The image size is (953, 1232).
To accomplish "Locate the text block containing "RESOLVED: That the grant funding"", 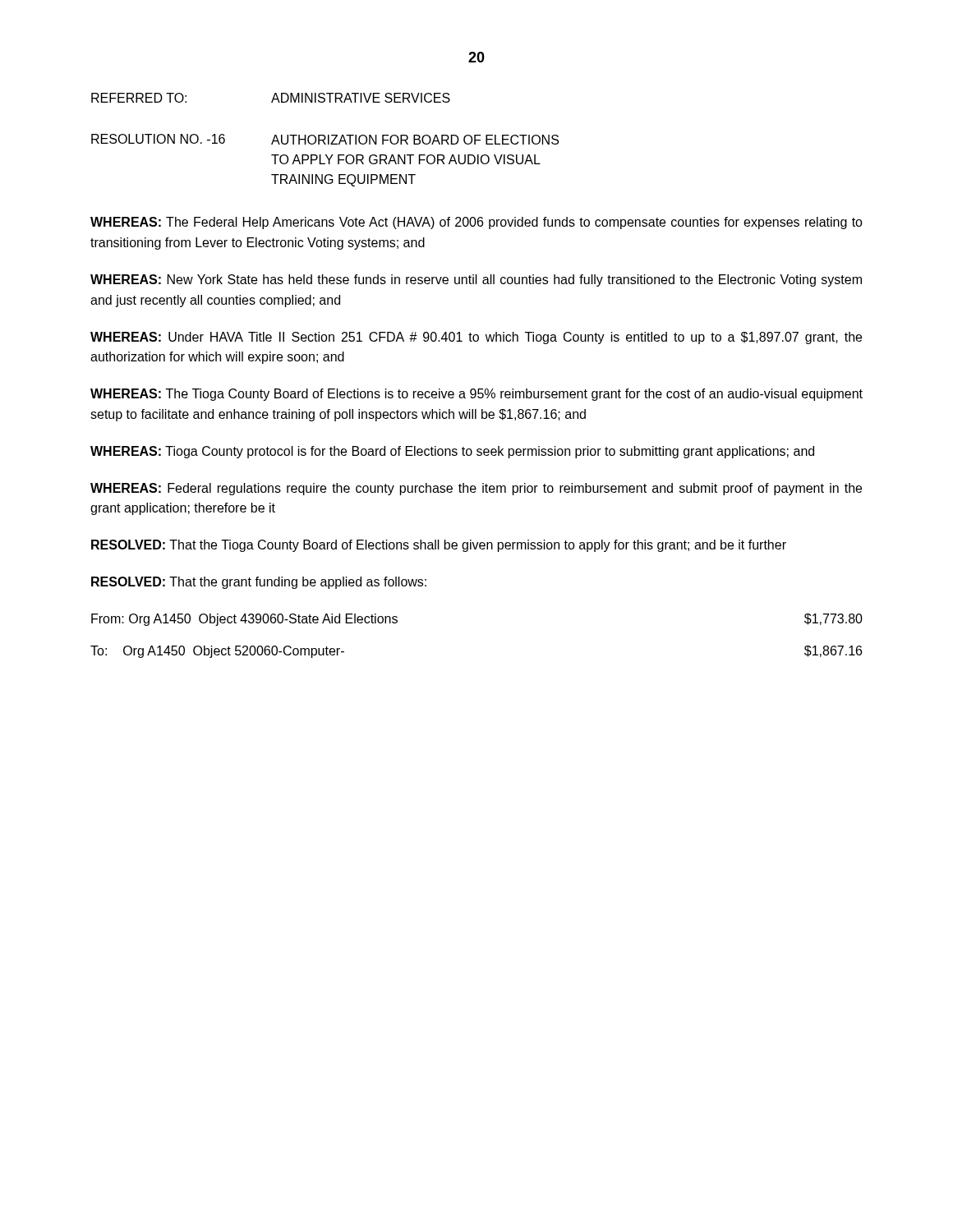I will [259, 582].
